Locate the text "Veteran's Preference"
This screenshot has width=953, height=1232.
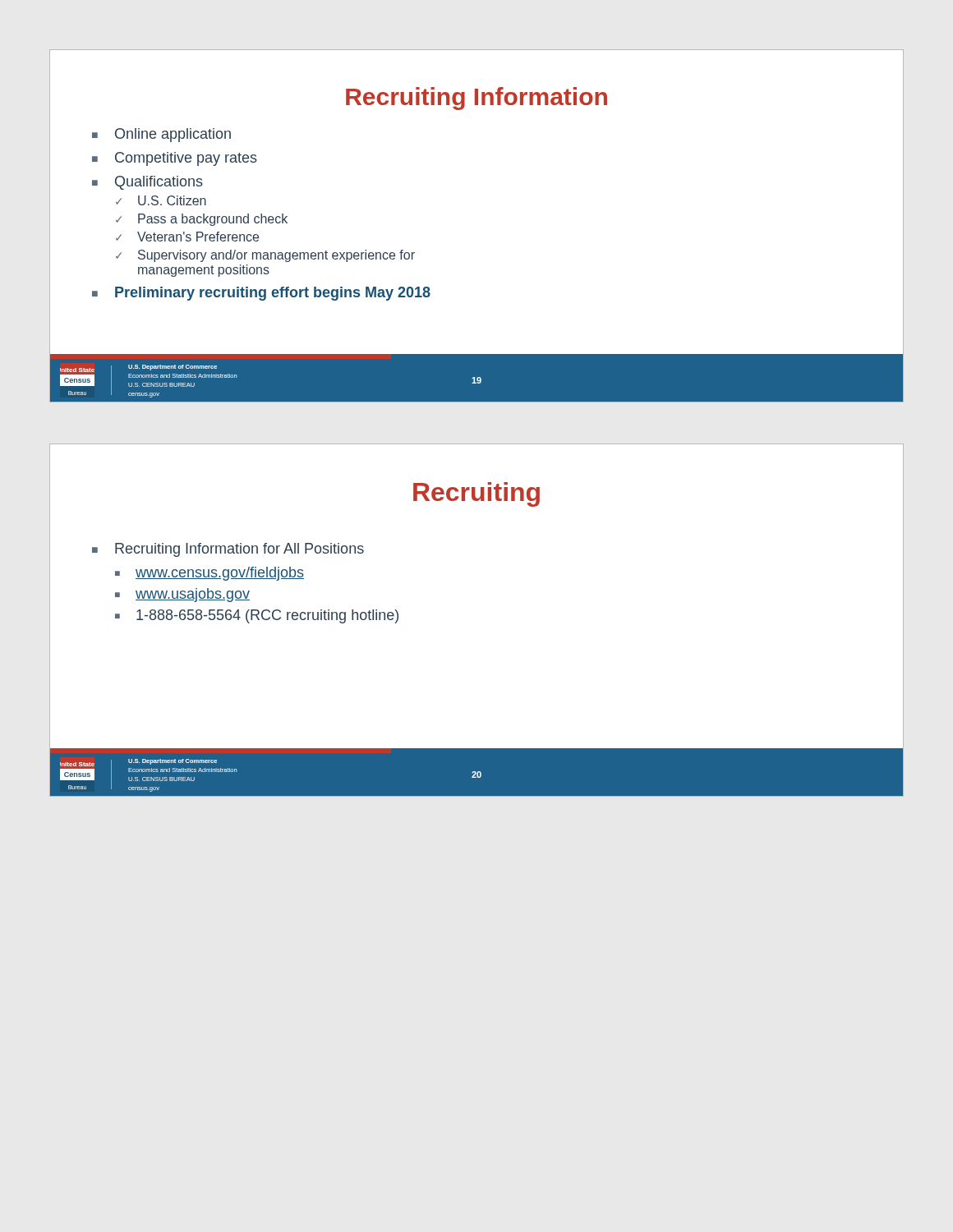point(198,237)
